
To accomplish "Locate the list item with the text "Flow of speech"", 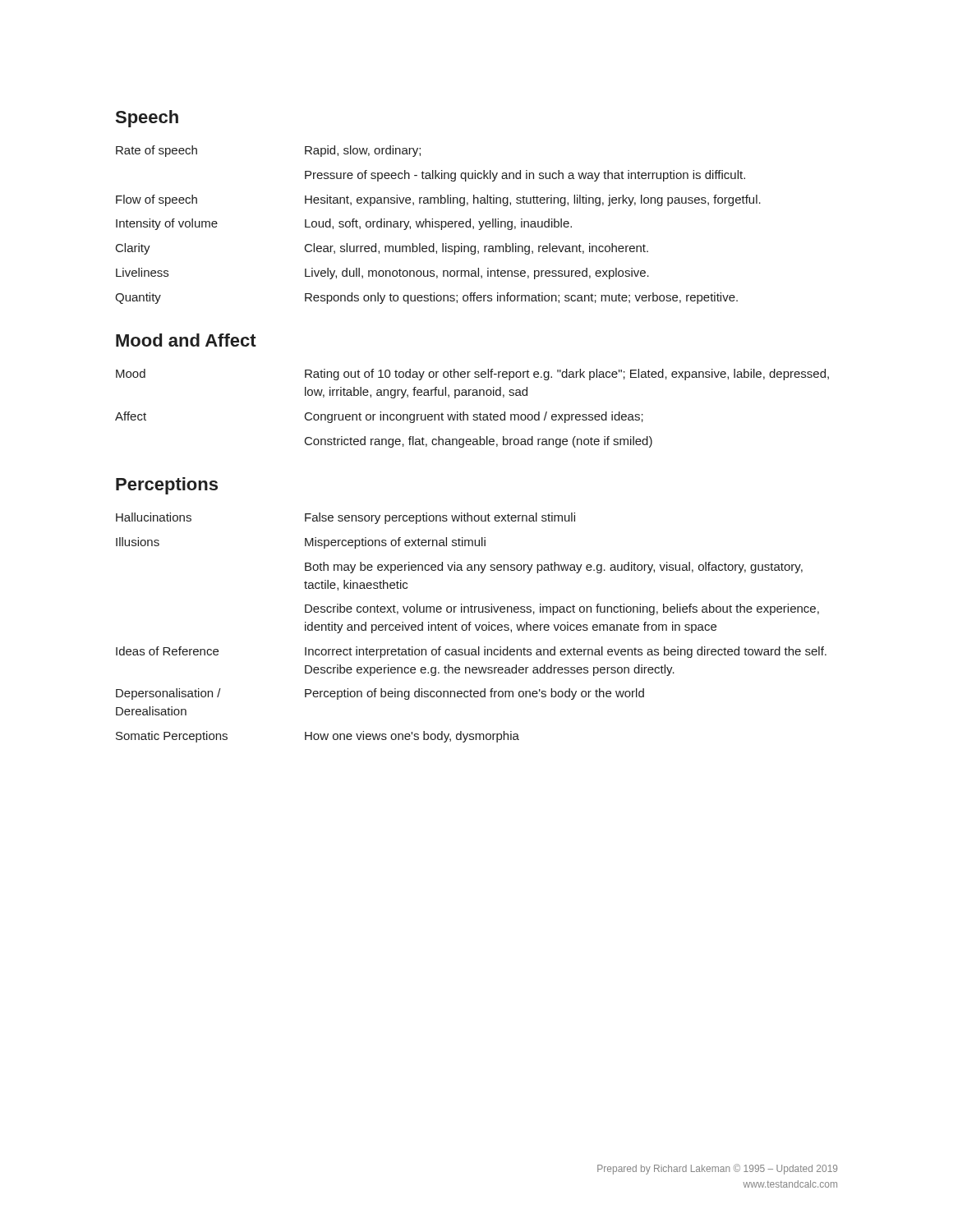I will (x=476, y=199).
